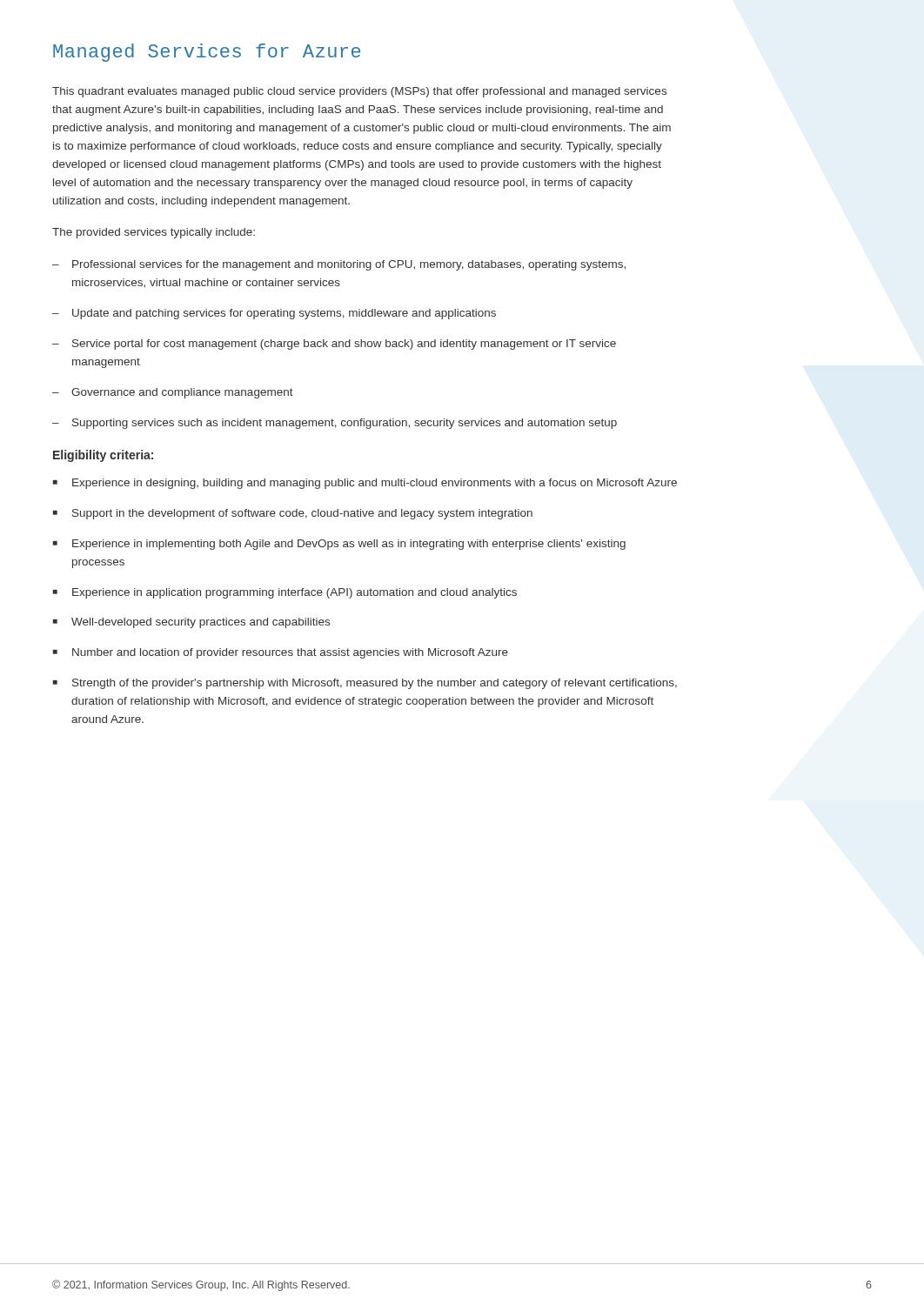Locate the block starting "Service portal for cost management (charge"
924x1305 pixels.
click(365, 353)
